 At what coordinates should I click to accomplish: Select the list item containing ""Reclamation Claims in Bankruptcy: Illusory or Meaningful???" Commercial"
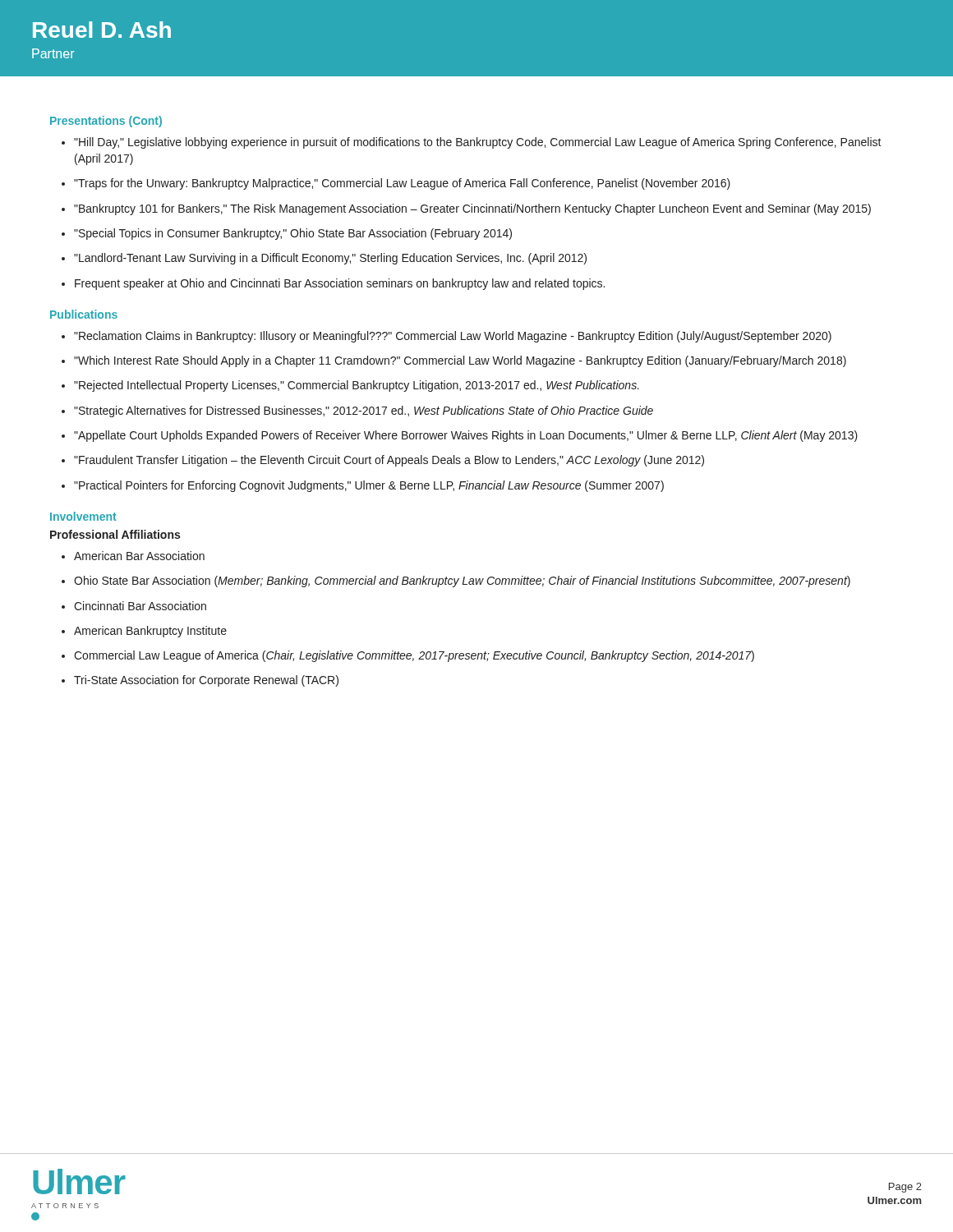point(453,336)
